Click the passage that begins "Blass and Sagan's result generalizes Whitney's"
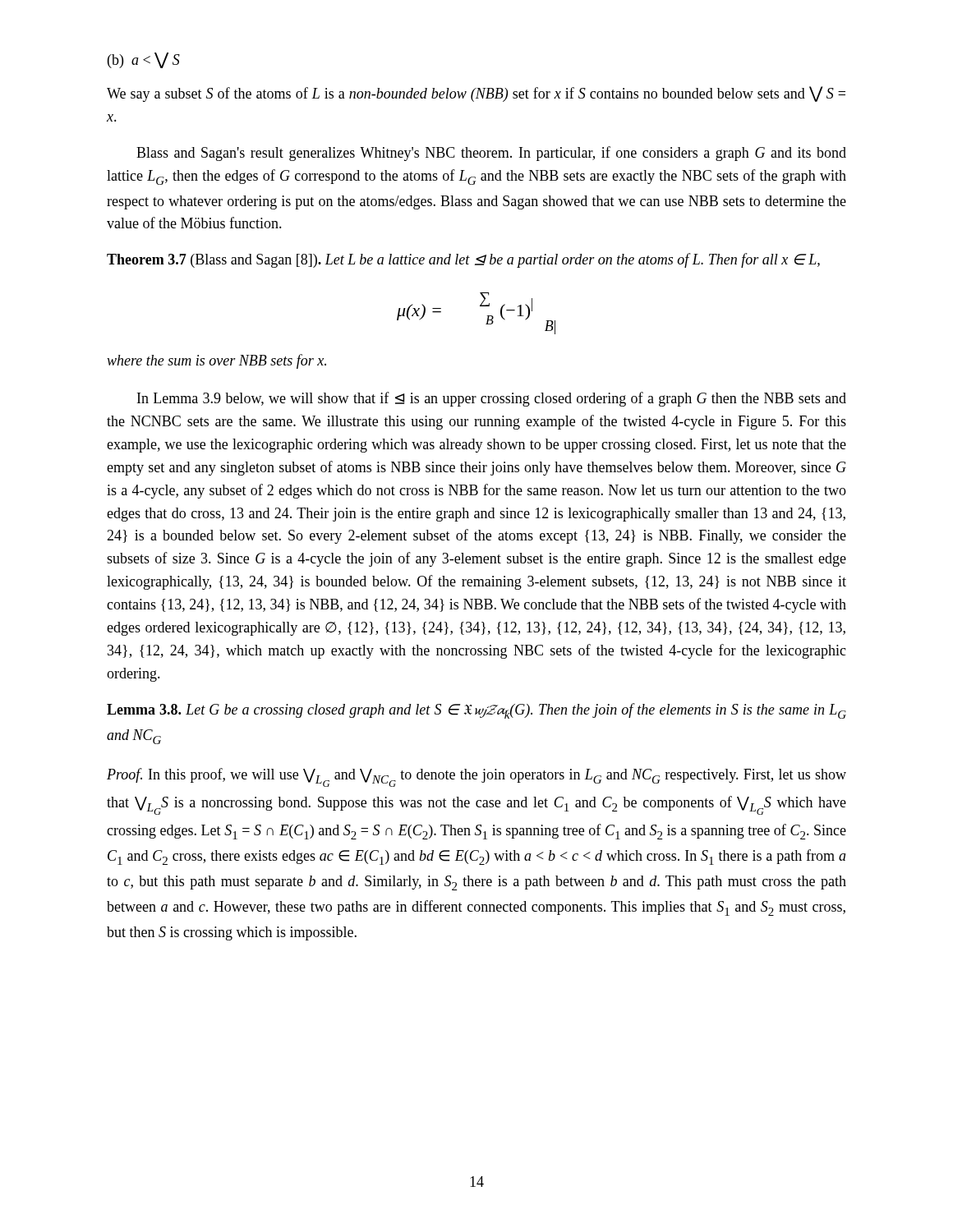 click(x=476, y=188)
